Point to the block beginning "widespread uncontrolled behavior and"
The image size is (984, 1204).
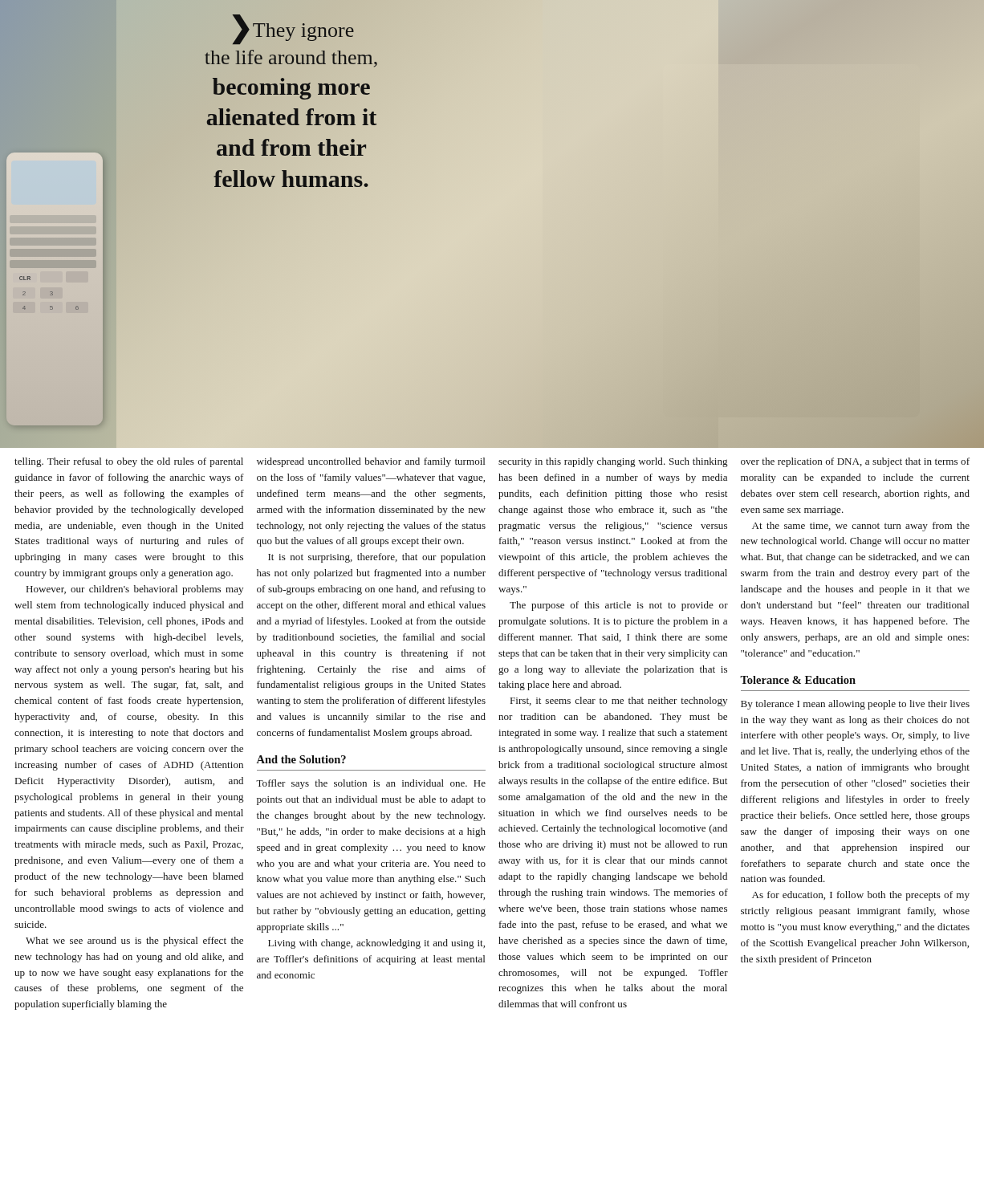tap(371, 597)
